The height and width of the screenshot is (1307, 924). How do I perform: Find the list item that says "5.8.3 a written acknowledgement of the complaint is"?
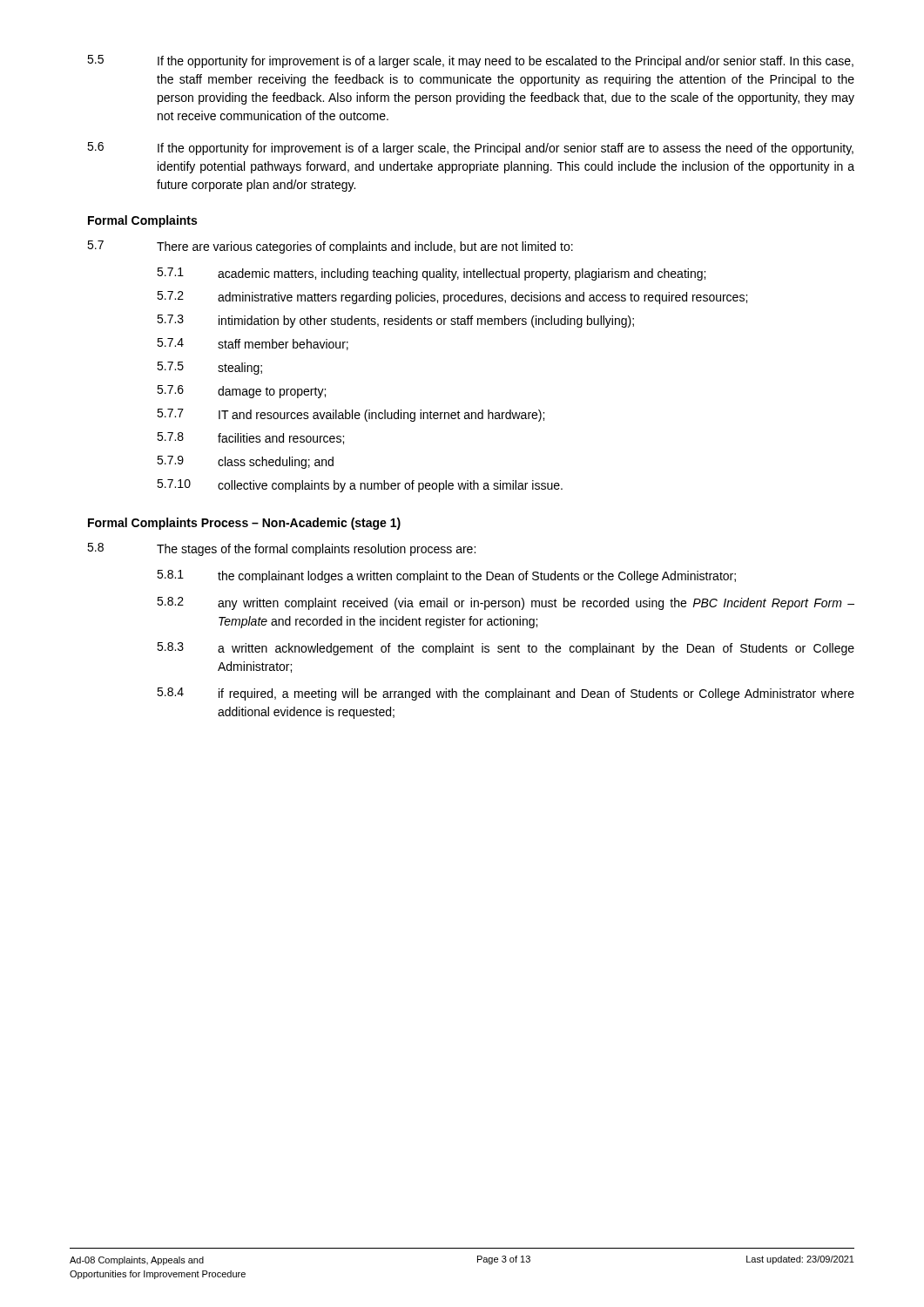pos(506,658)
